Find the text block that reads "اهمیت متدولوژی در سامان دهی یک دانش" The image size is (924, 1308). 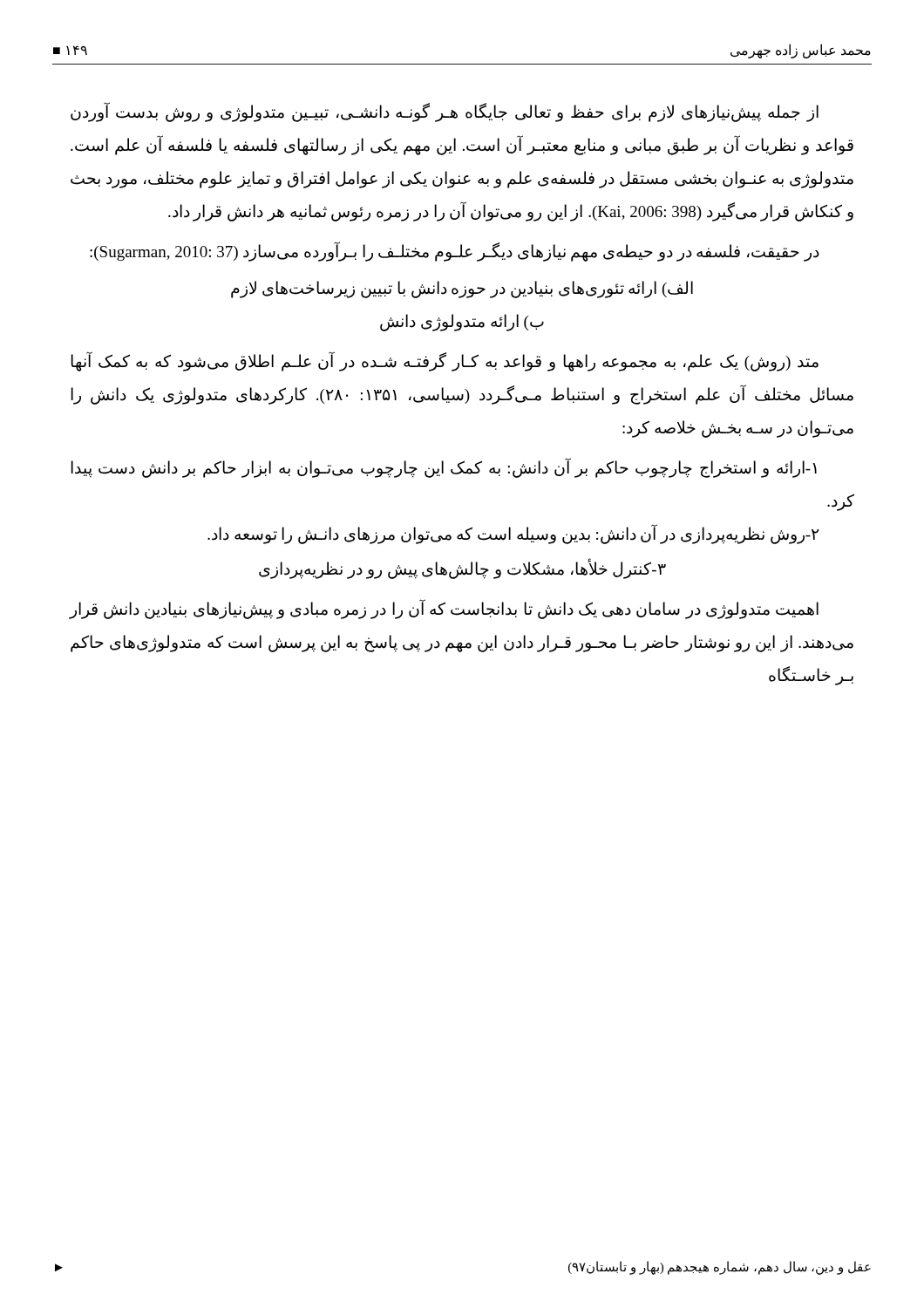coord(462,642)
